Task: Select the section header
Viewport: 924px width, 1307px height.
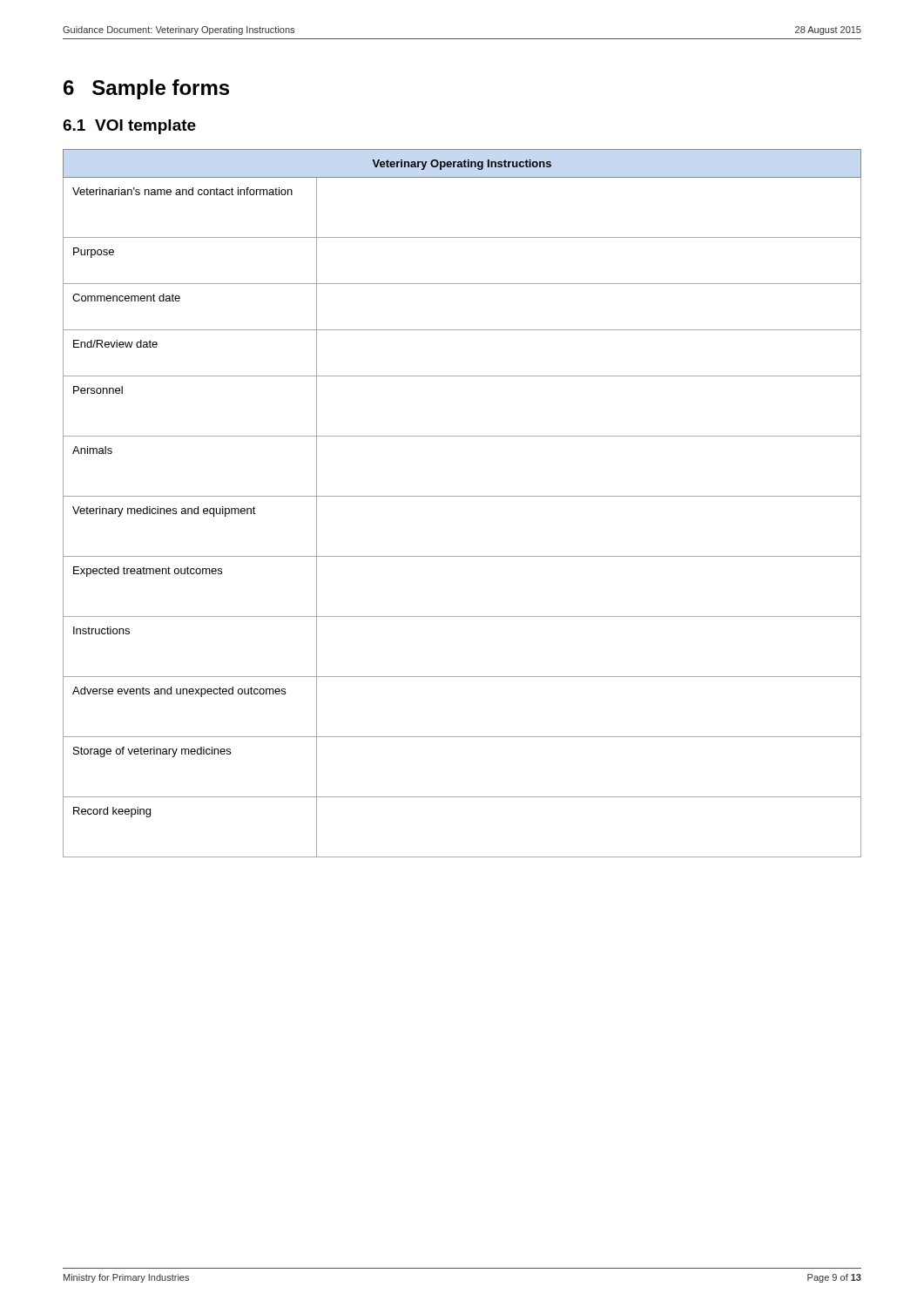Action: 129,125
